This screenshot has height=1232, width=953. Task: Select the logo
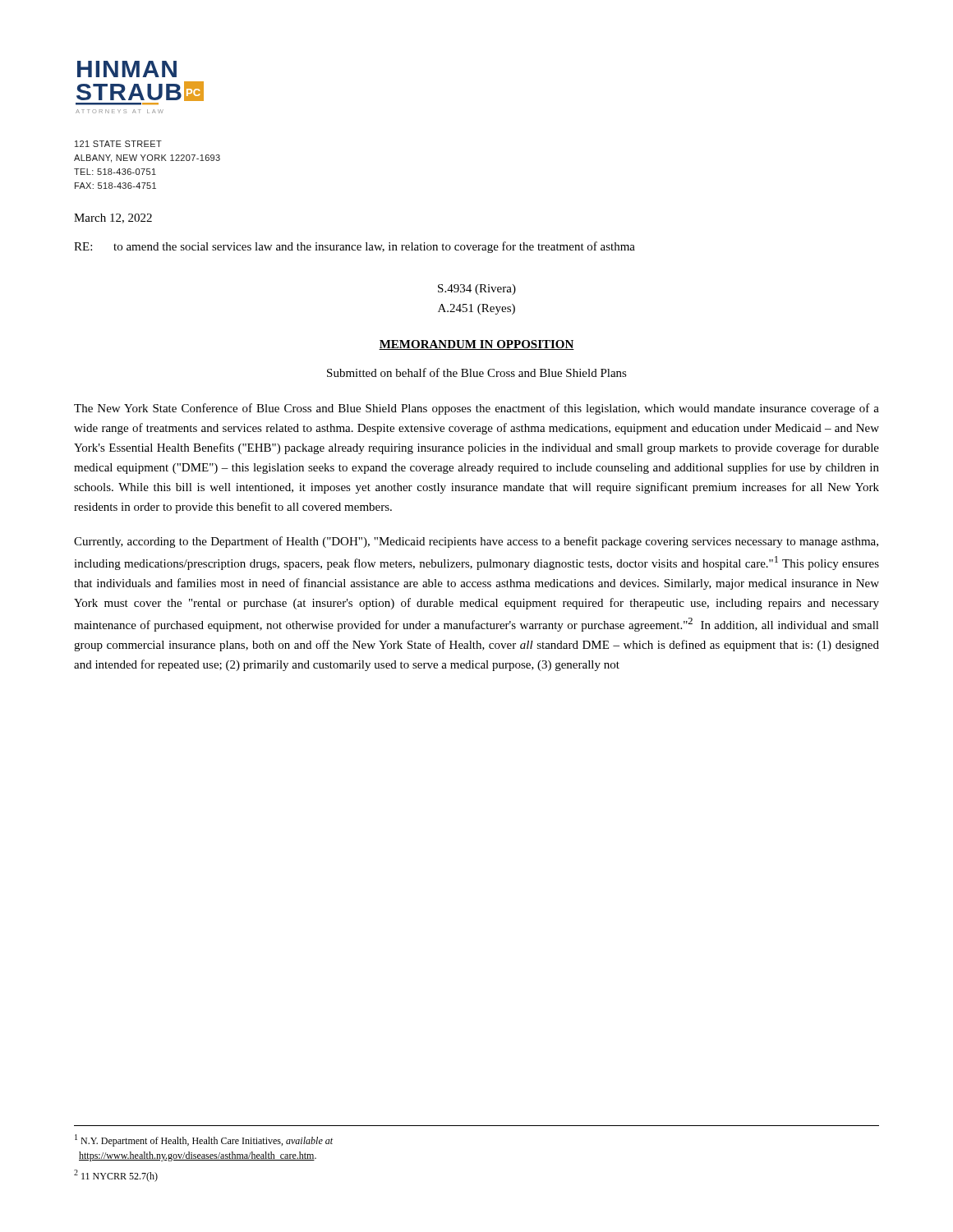pyautogui.click(x=476, y=86)
